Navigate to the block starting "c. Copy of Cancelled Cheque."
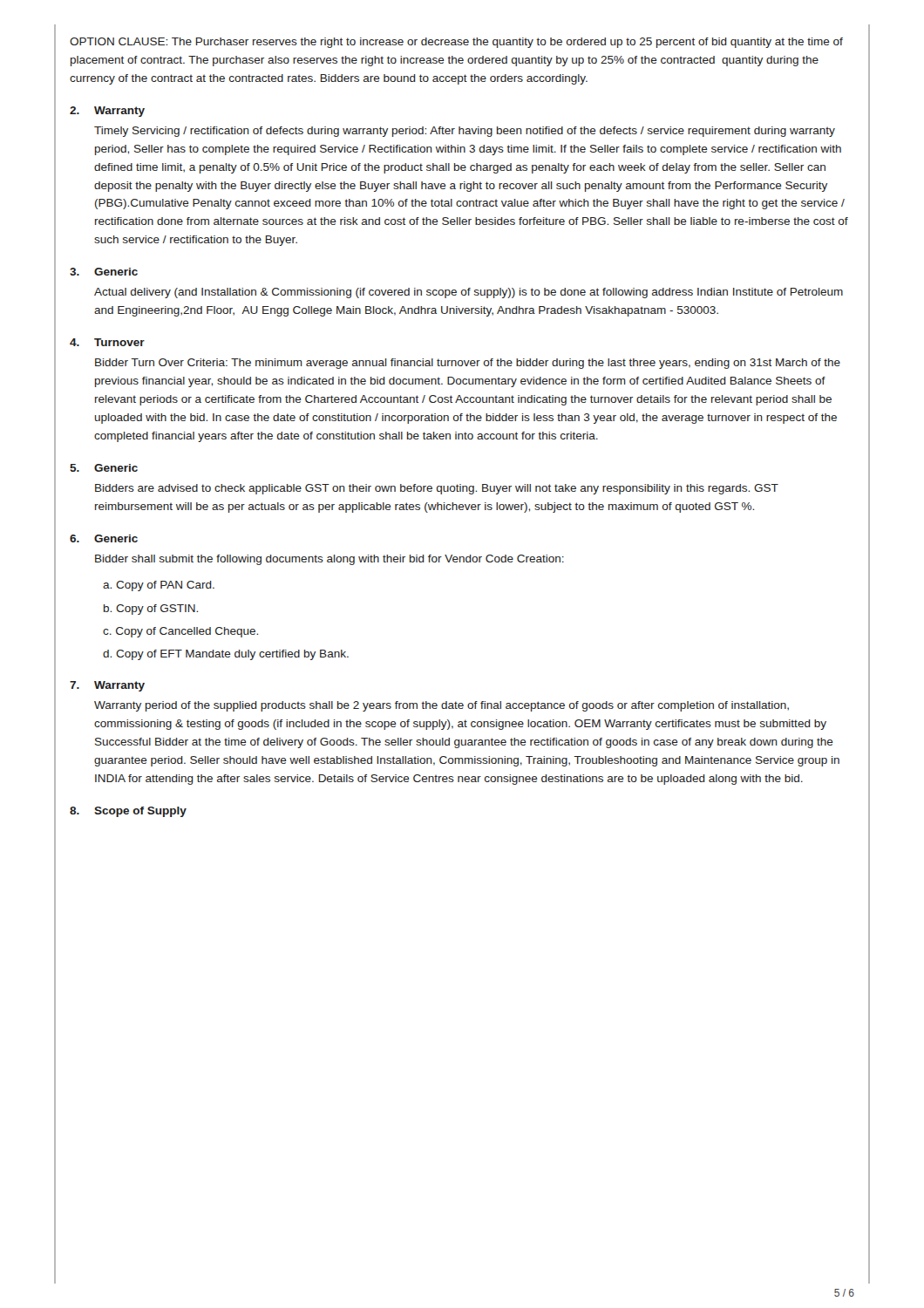The width and height of the screenshot is (924, 1308). click(x=181, y=631)
